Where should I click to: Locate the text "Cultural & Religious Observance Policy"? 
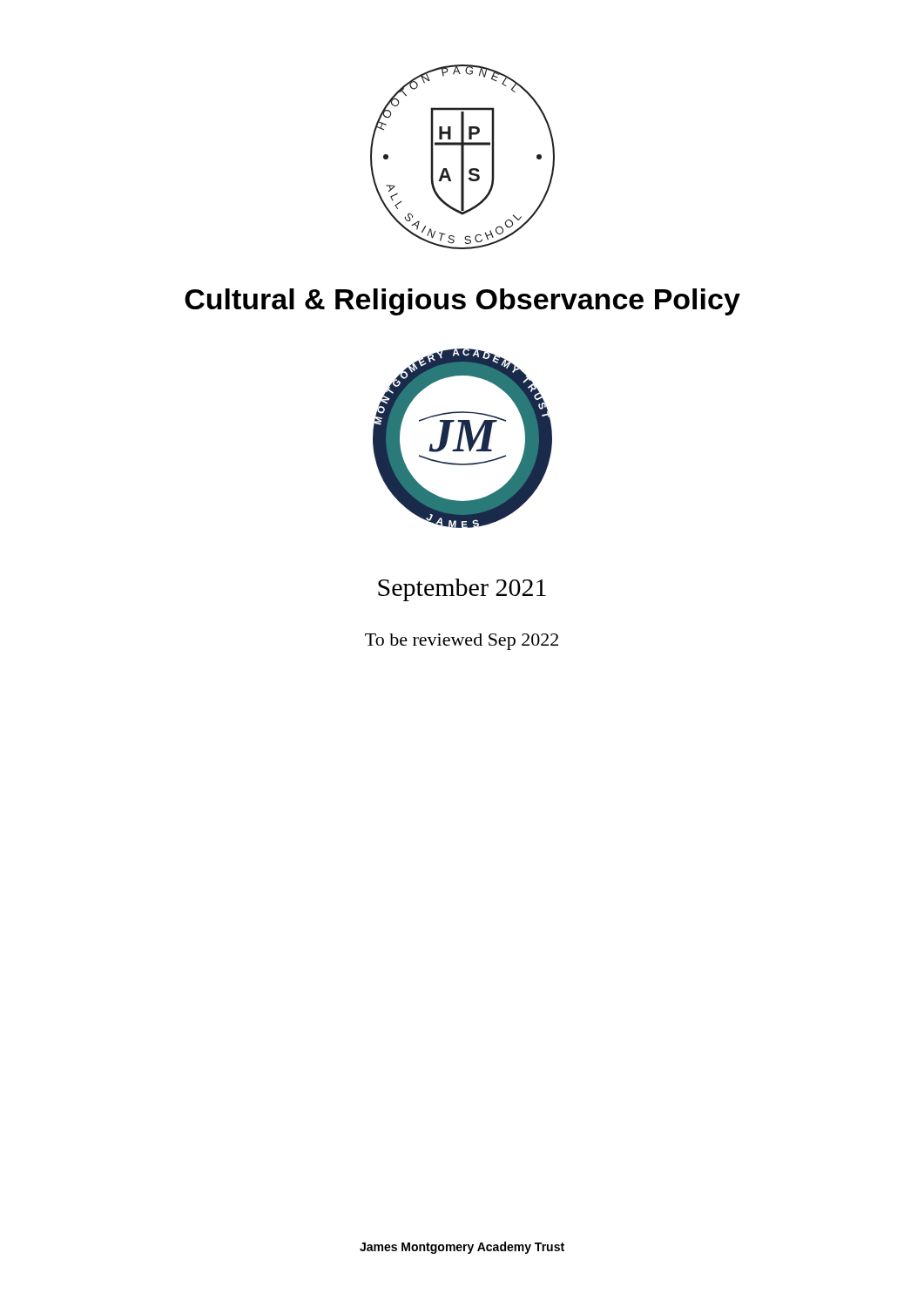pos(462,299)
